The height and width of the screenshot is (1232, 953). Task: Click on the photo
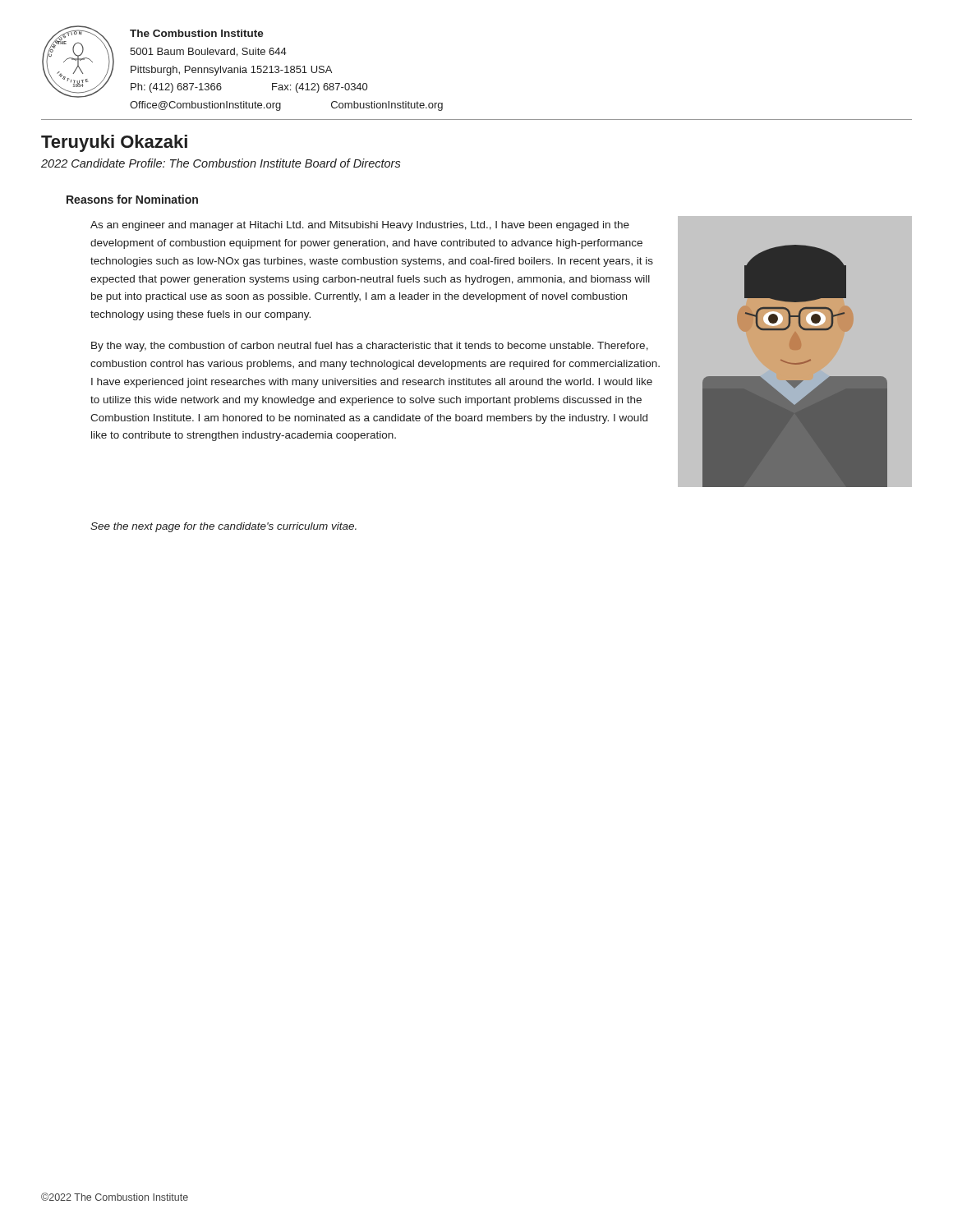pos(795,351)
